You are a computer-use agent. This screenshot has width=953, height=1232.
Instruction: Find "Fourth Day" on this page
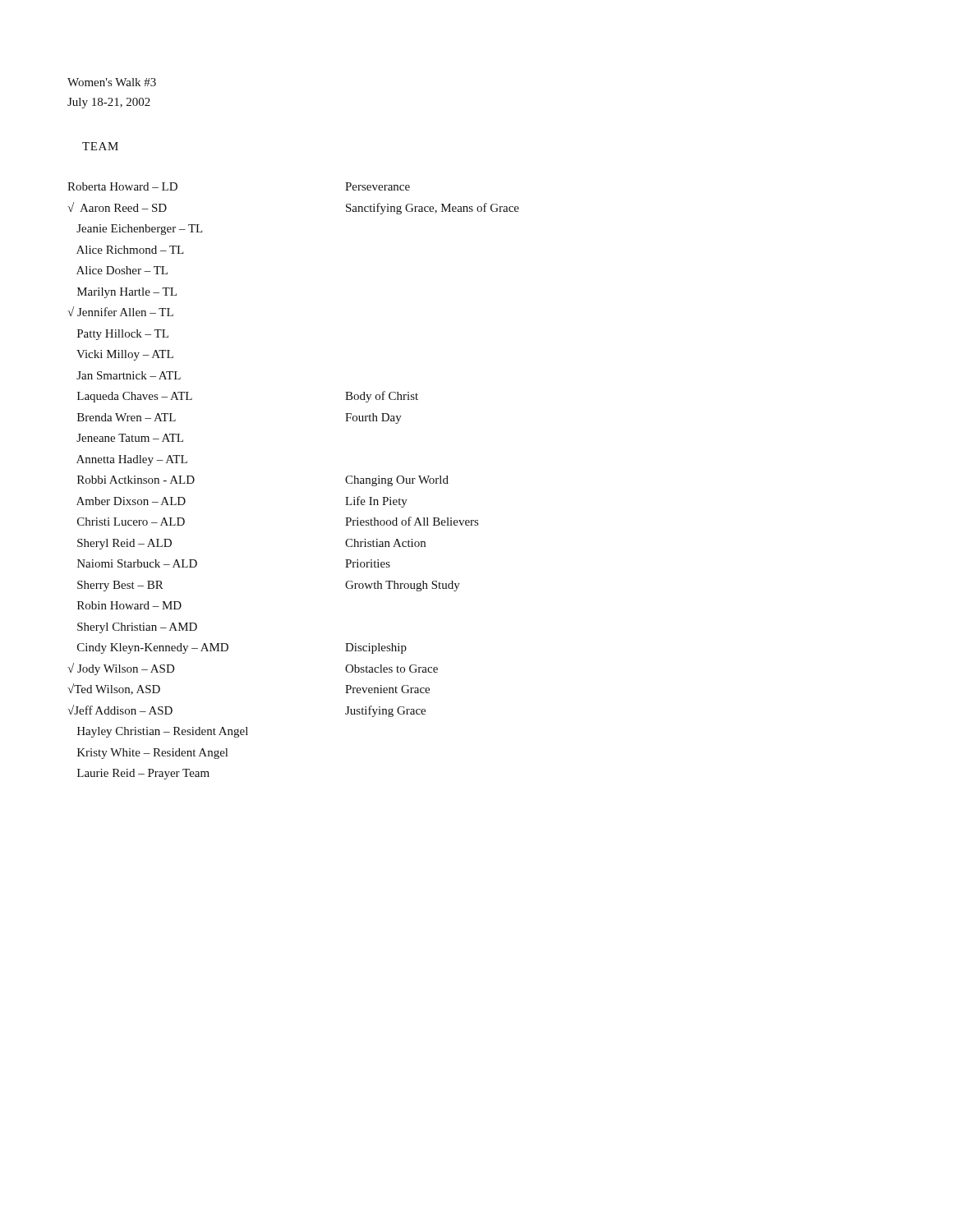pos(373,417)
